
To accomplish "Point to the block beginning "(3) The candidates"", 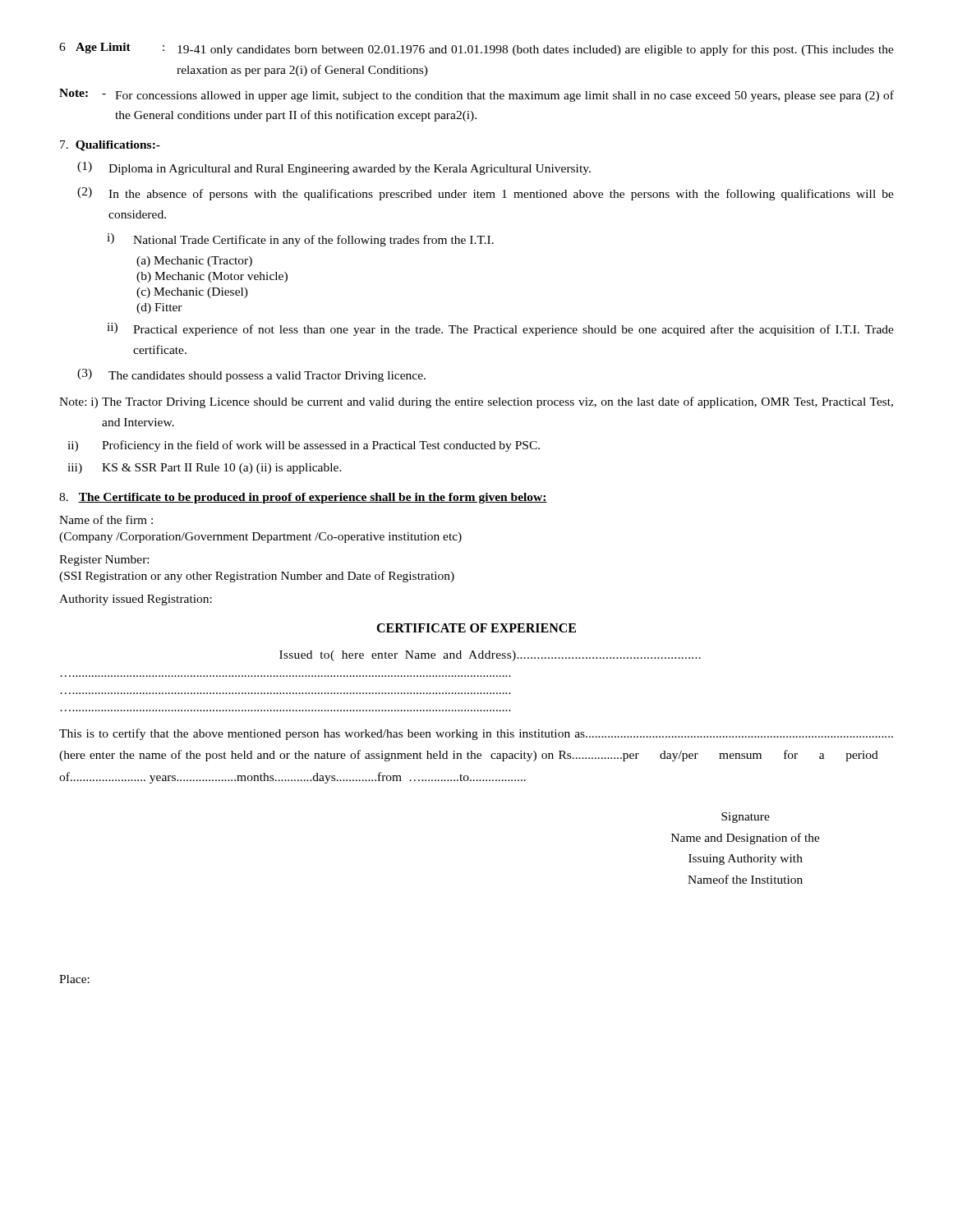I will [x=251, y=375].
